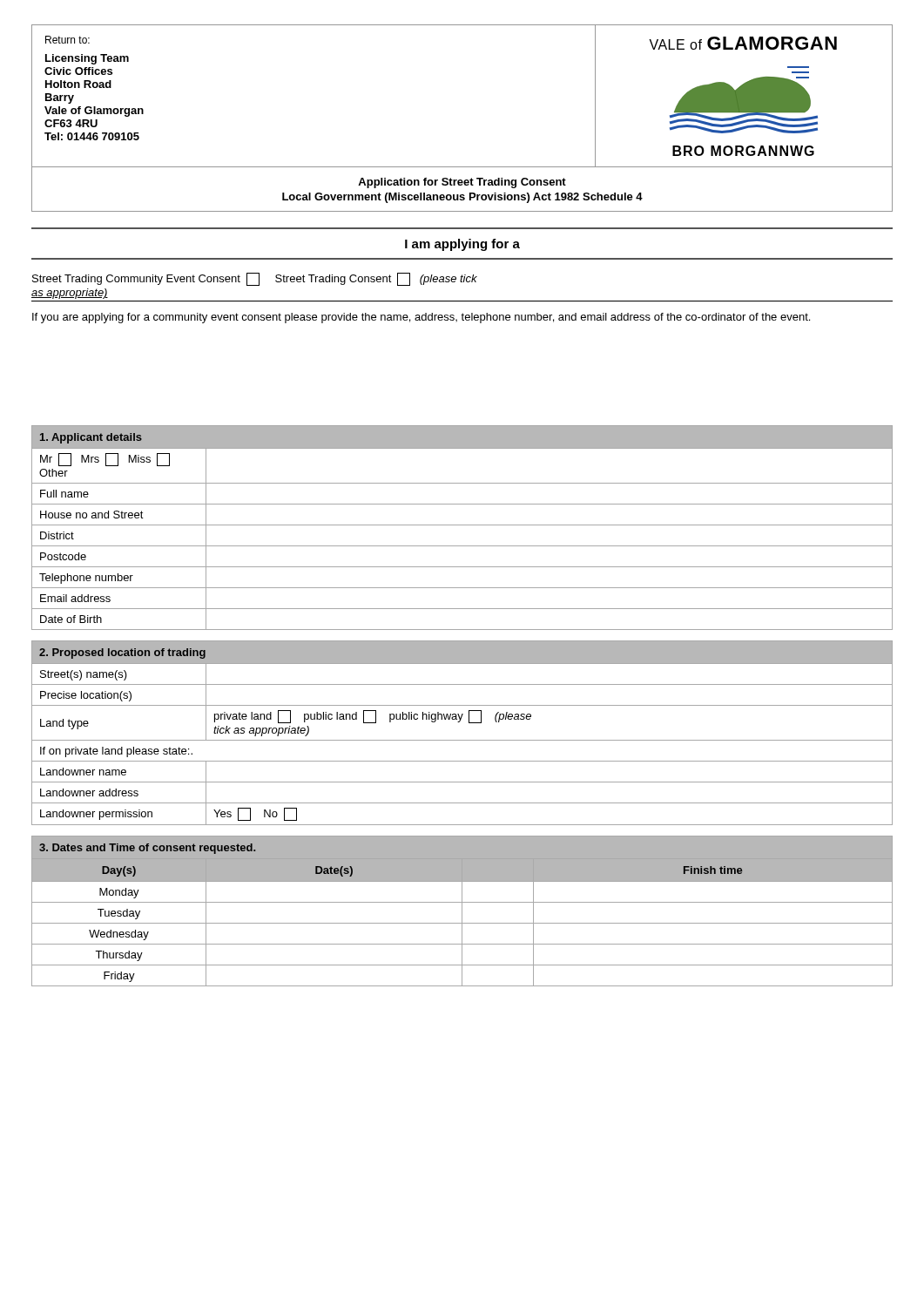This screenshot has height=1307, width=924.
Task: Select the title
Action: [x=462, y=189]
